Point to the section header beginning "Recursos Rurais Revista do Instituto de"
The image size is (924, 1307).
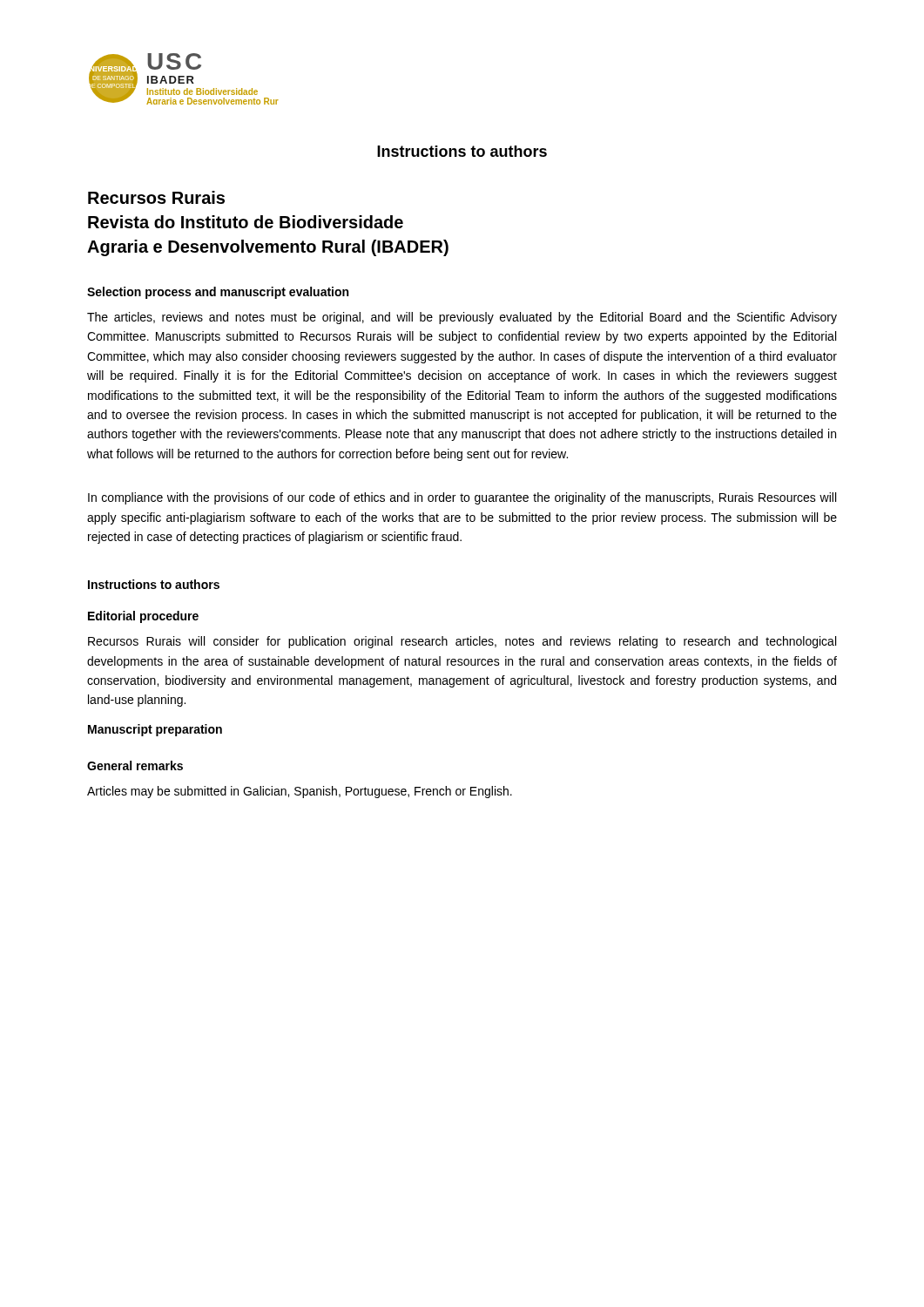click(x=268, y=222)
